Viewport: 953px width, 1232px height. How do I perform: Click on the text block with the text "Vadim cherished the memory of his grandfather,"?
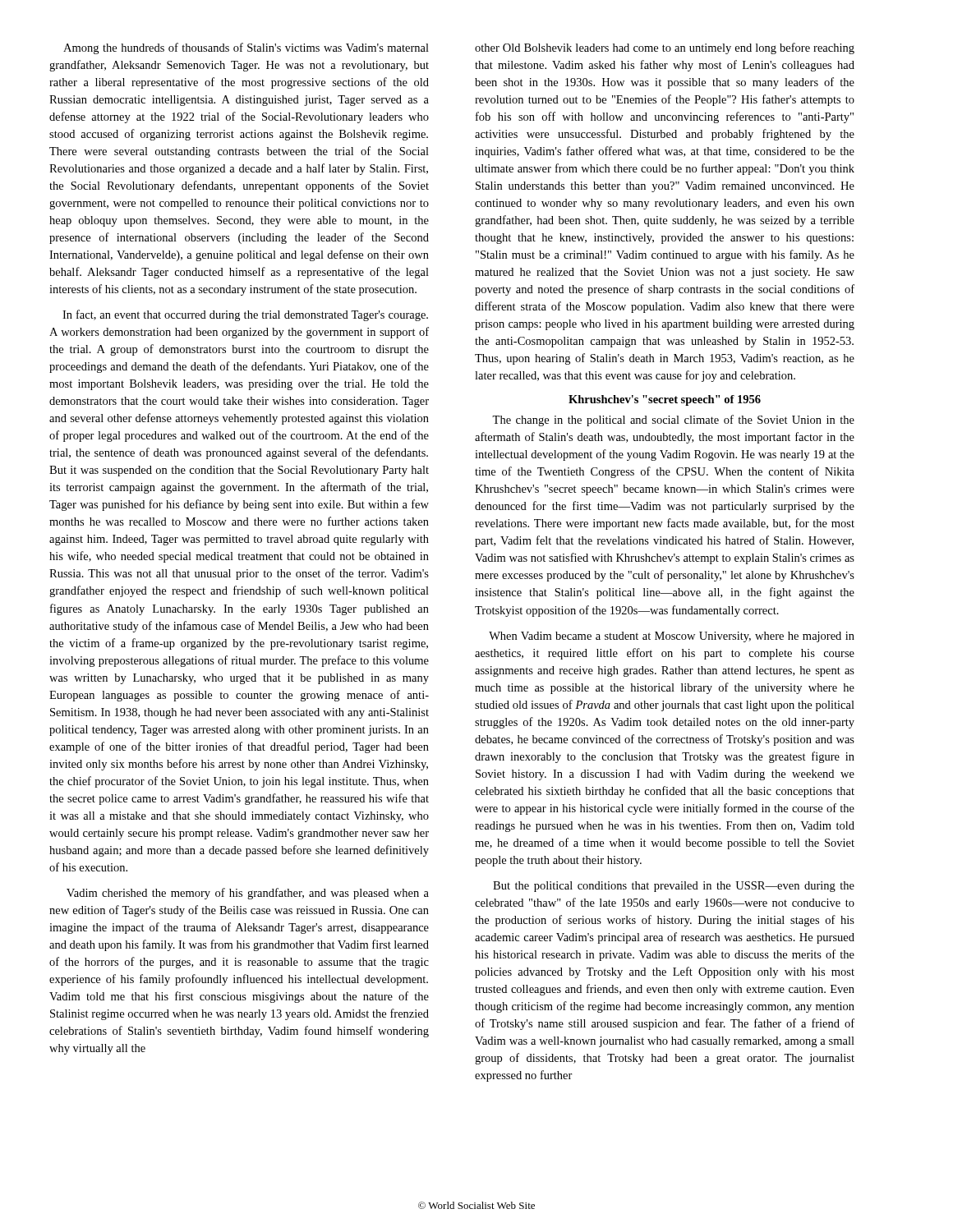(239, 971)
